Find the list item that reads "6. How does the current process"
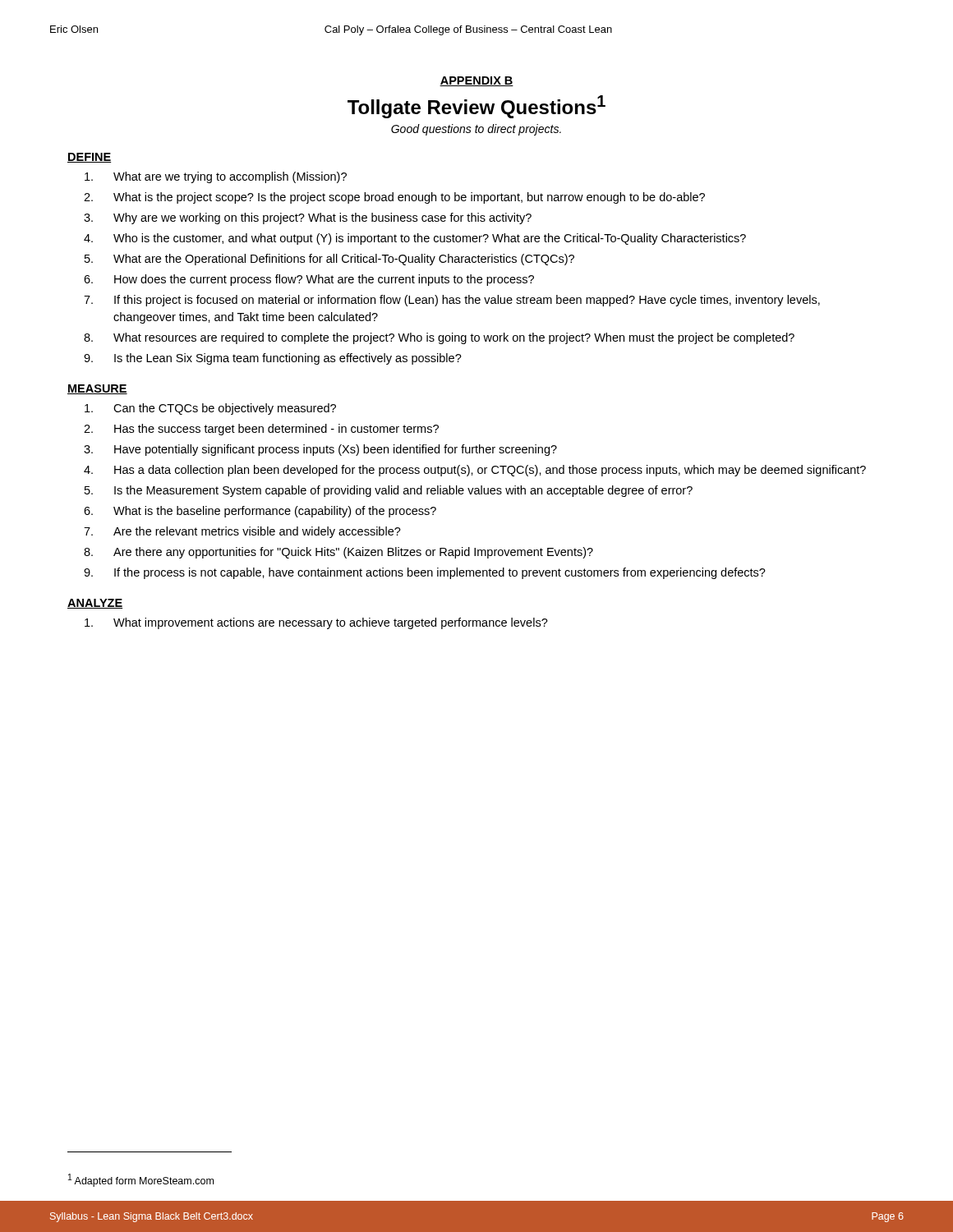The height and width of the screenshot is (1232, 953). [x=476, y=280]
